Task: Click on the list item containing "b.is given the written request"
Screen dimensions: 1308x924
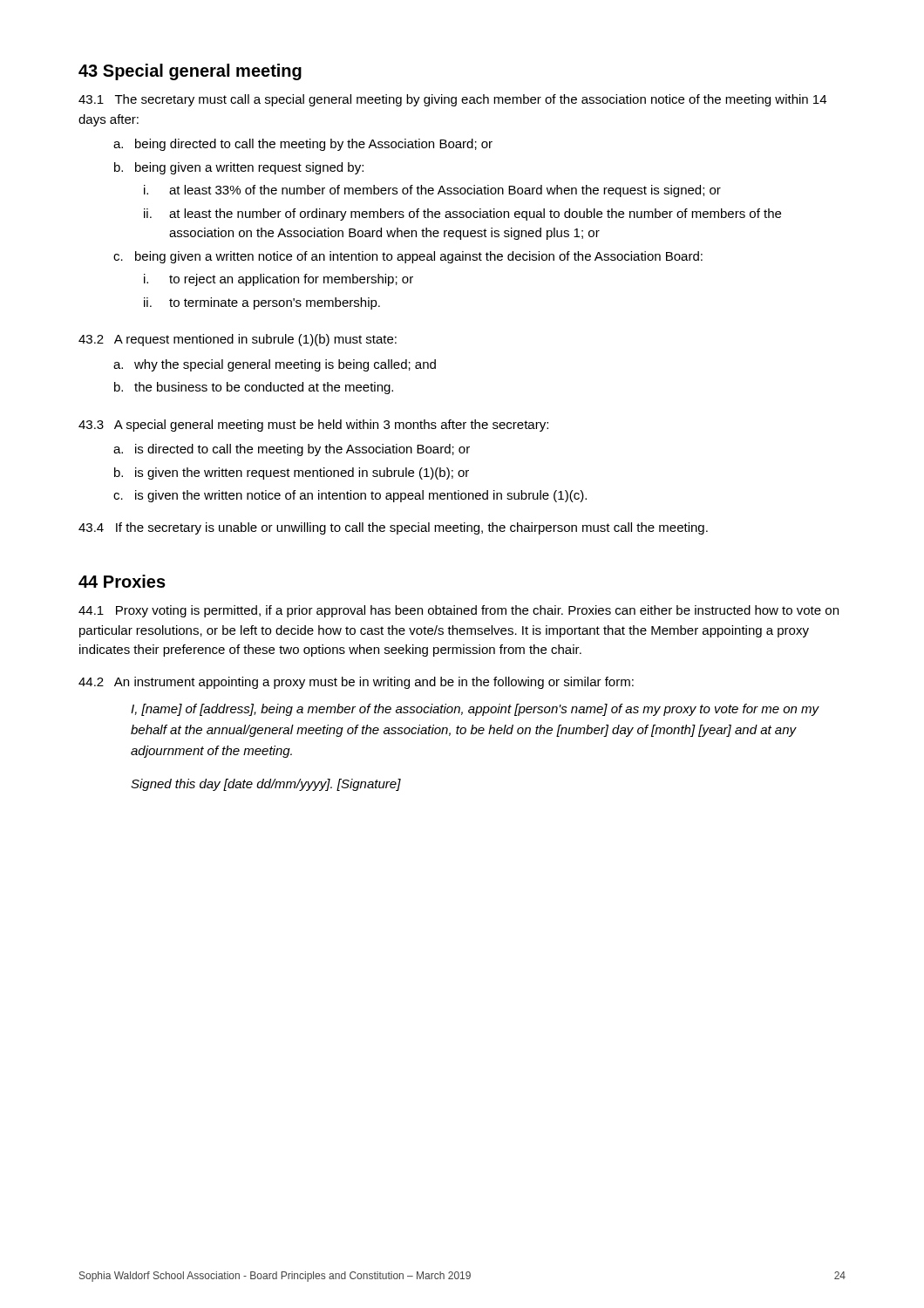Action: click(x=291, y=472)
